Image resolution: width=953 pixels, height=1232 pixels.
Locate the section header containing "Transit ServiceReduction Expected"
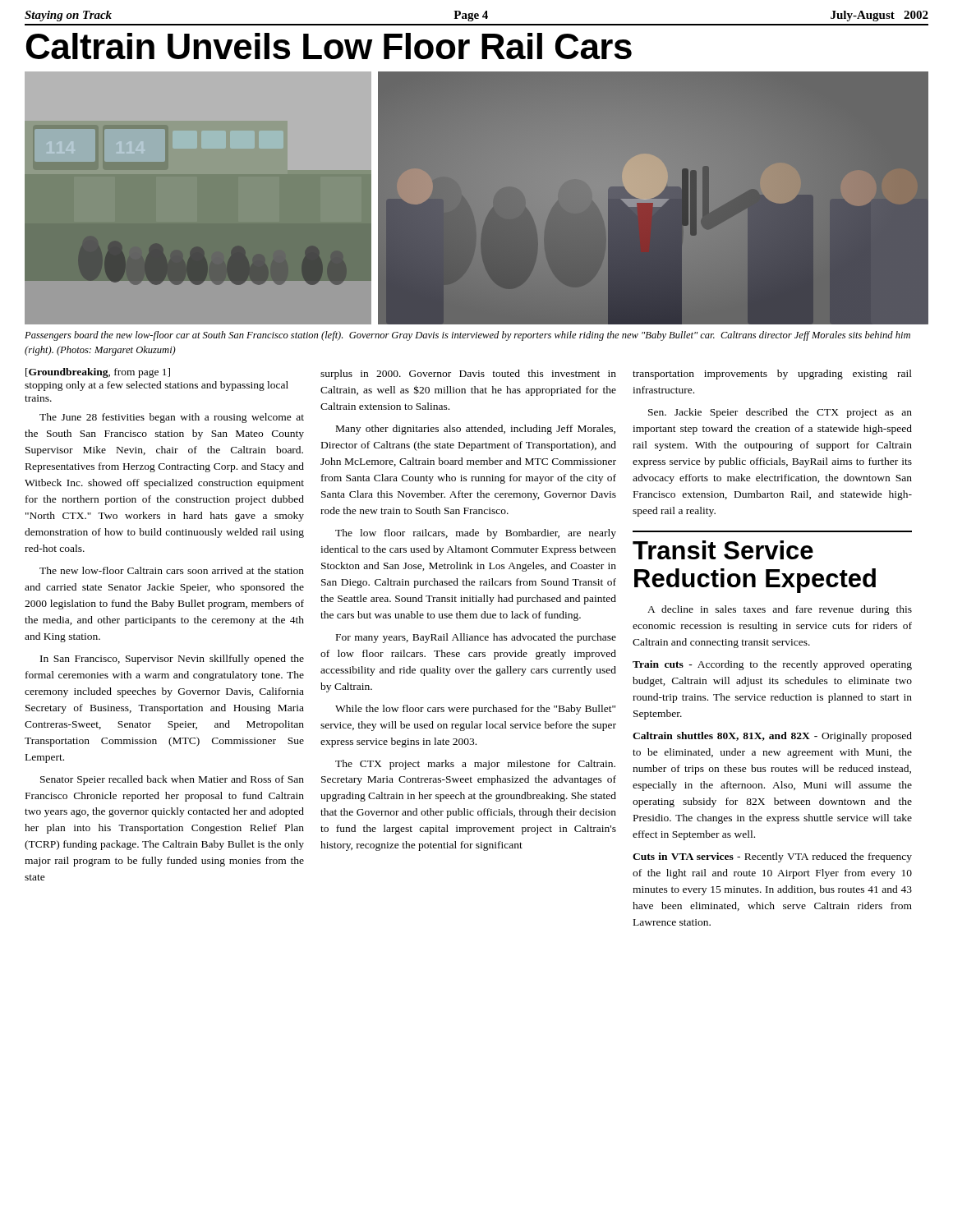(755, 565)
